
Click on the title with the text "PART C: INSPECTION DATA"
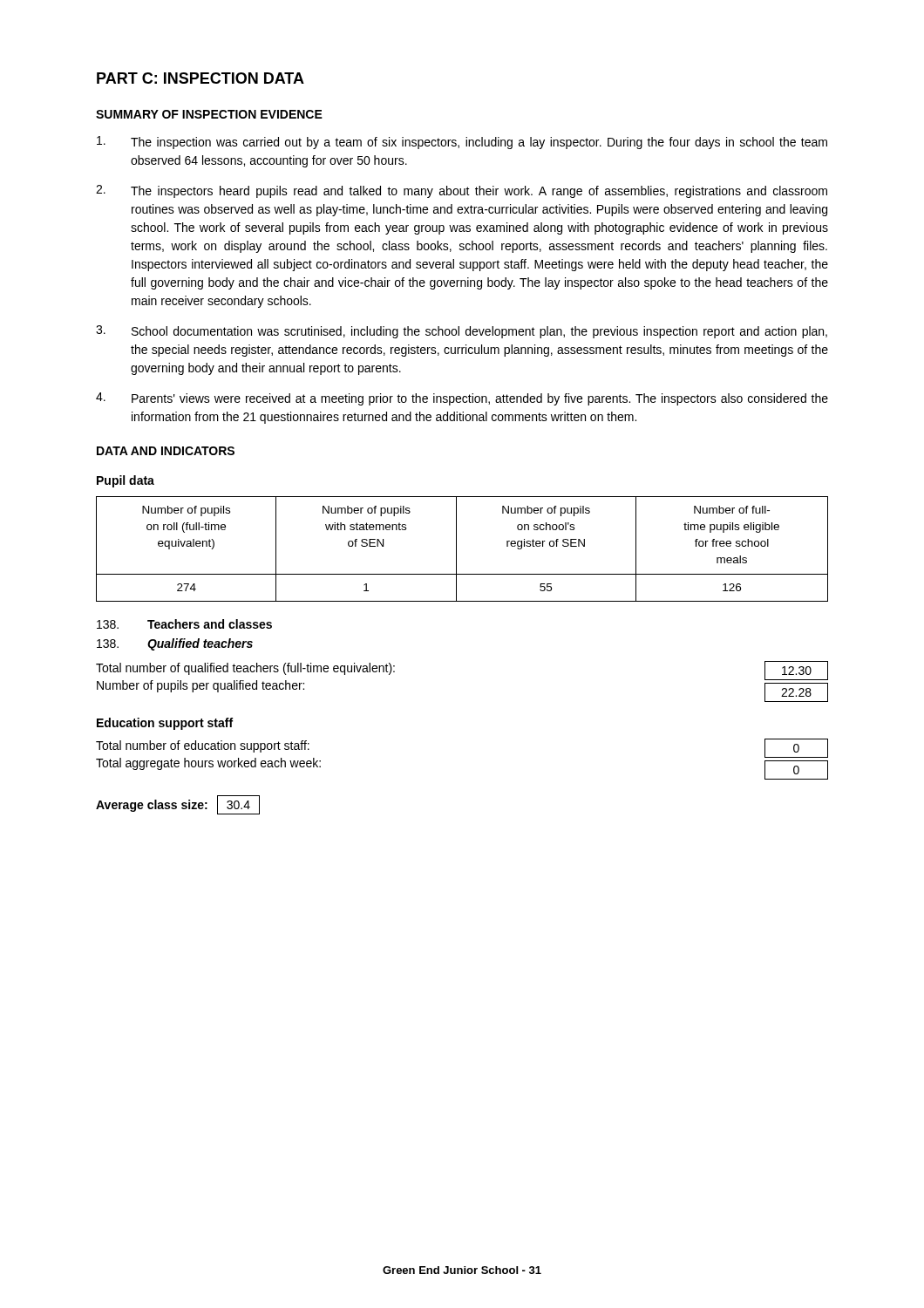(x=200, y=78)
